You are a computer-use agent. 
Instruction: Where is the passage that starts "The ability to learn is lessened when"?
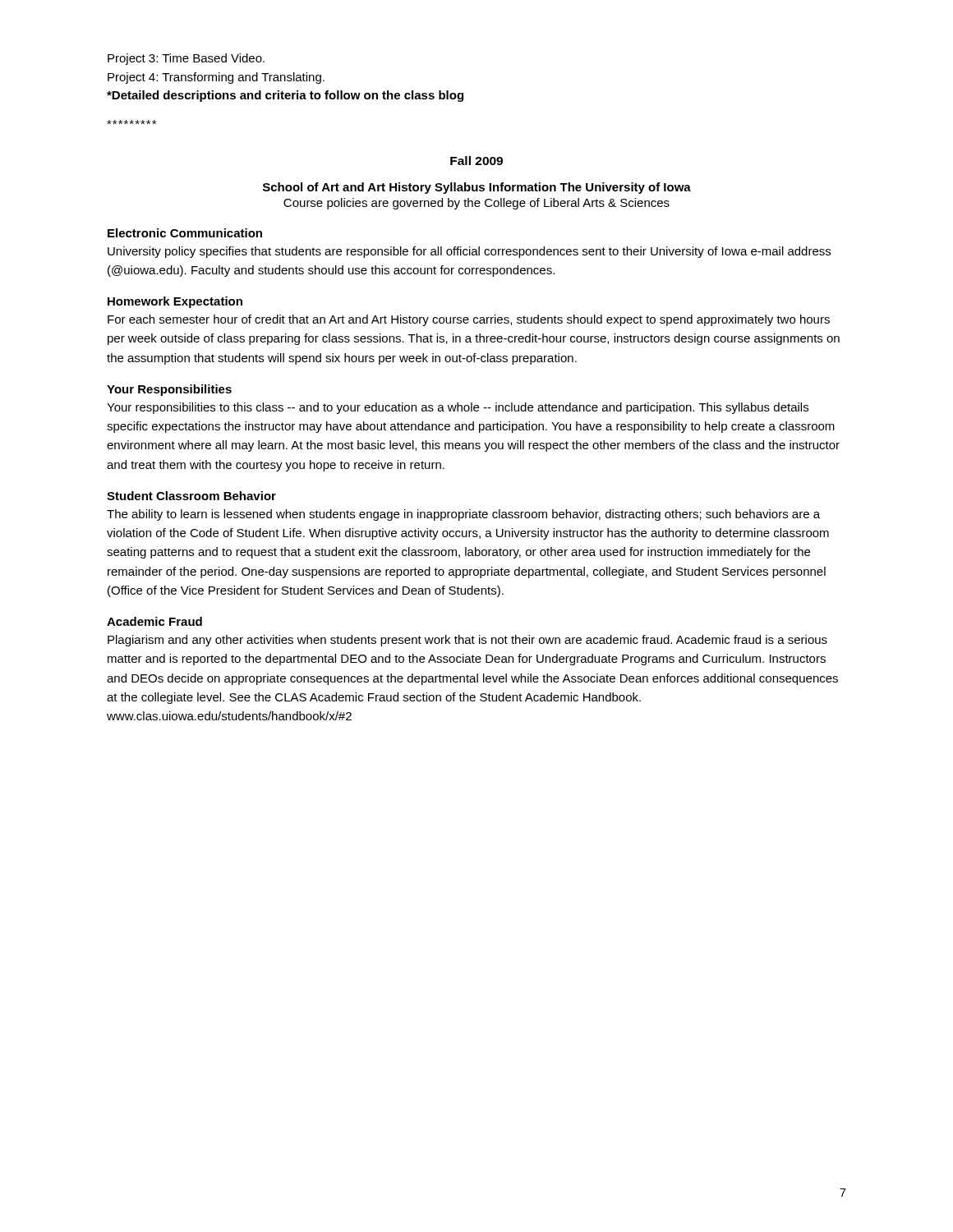[468, 552]
